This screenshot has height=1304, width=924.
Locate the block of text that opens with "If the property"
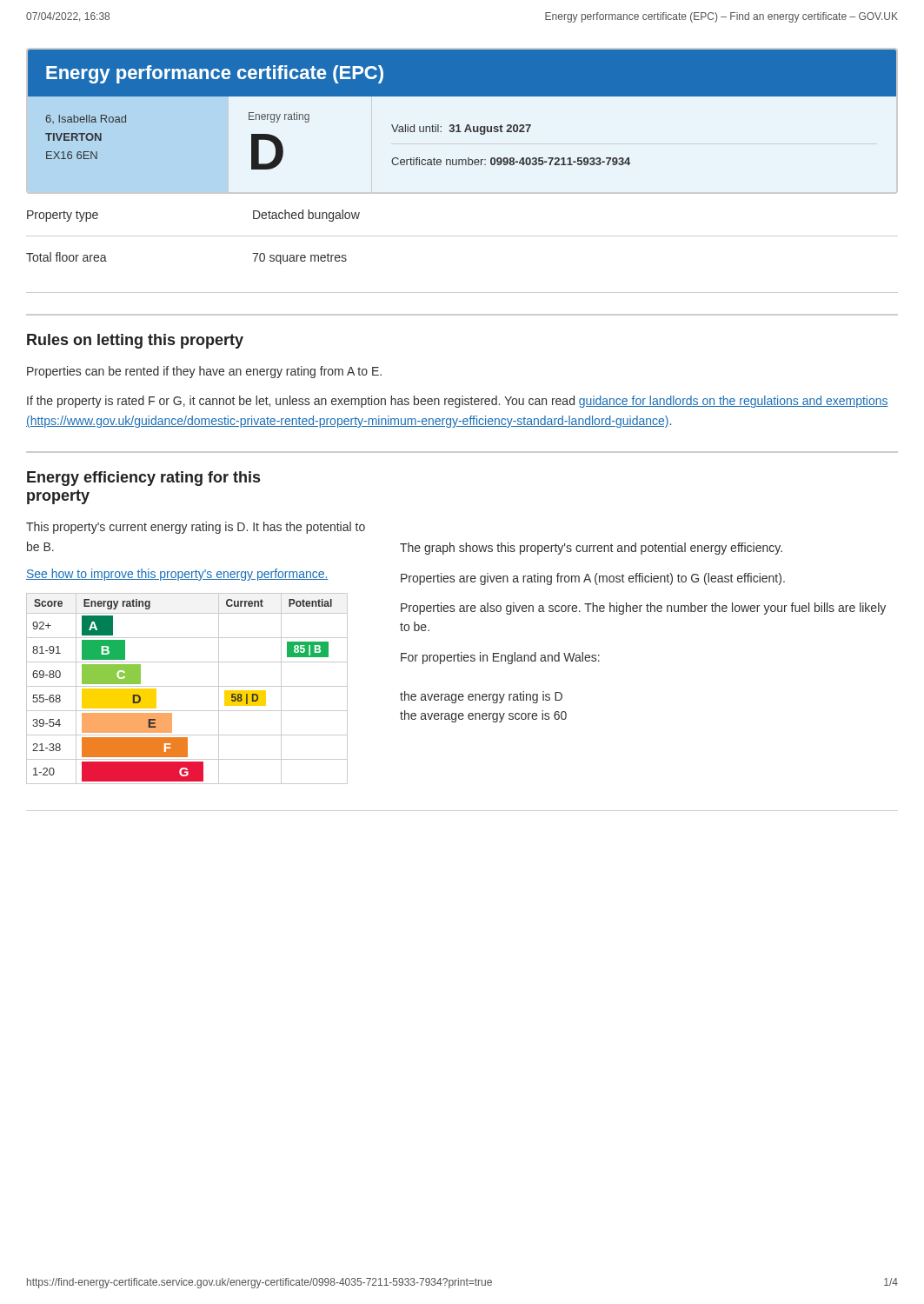click(x=457, y=411)
